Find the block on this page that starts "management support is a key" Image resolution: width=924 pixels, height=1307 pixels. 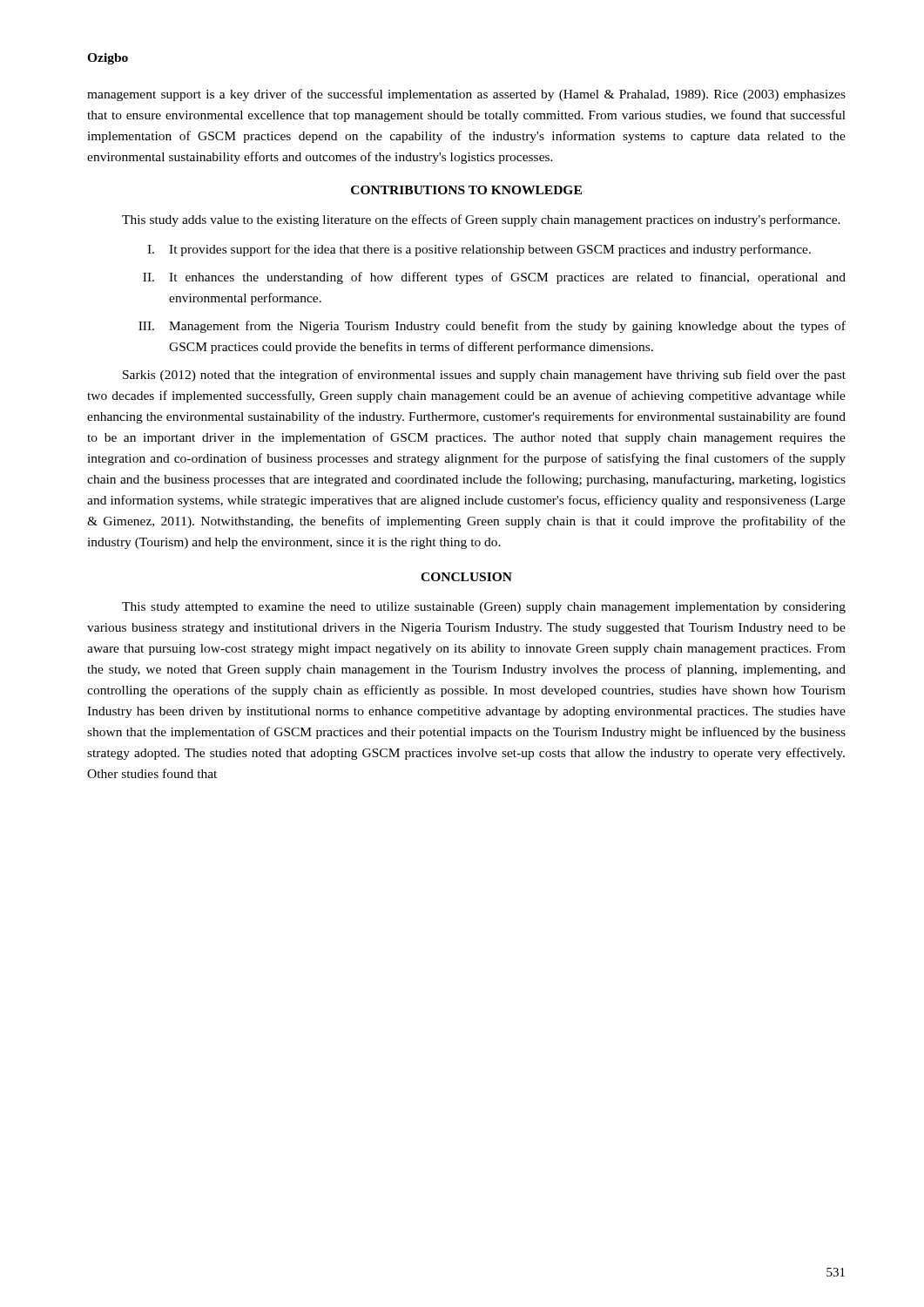click(466, 125)
